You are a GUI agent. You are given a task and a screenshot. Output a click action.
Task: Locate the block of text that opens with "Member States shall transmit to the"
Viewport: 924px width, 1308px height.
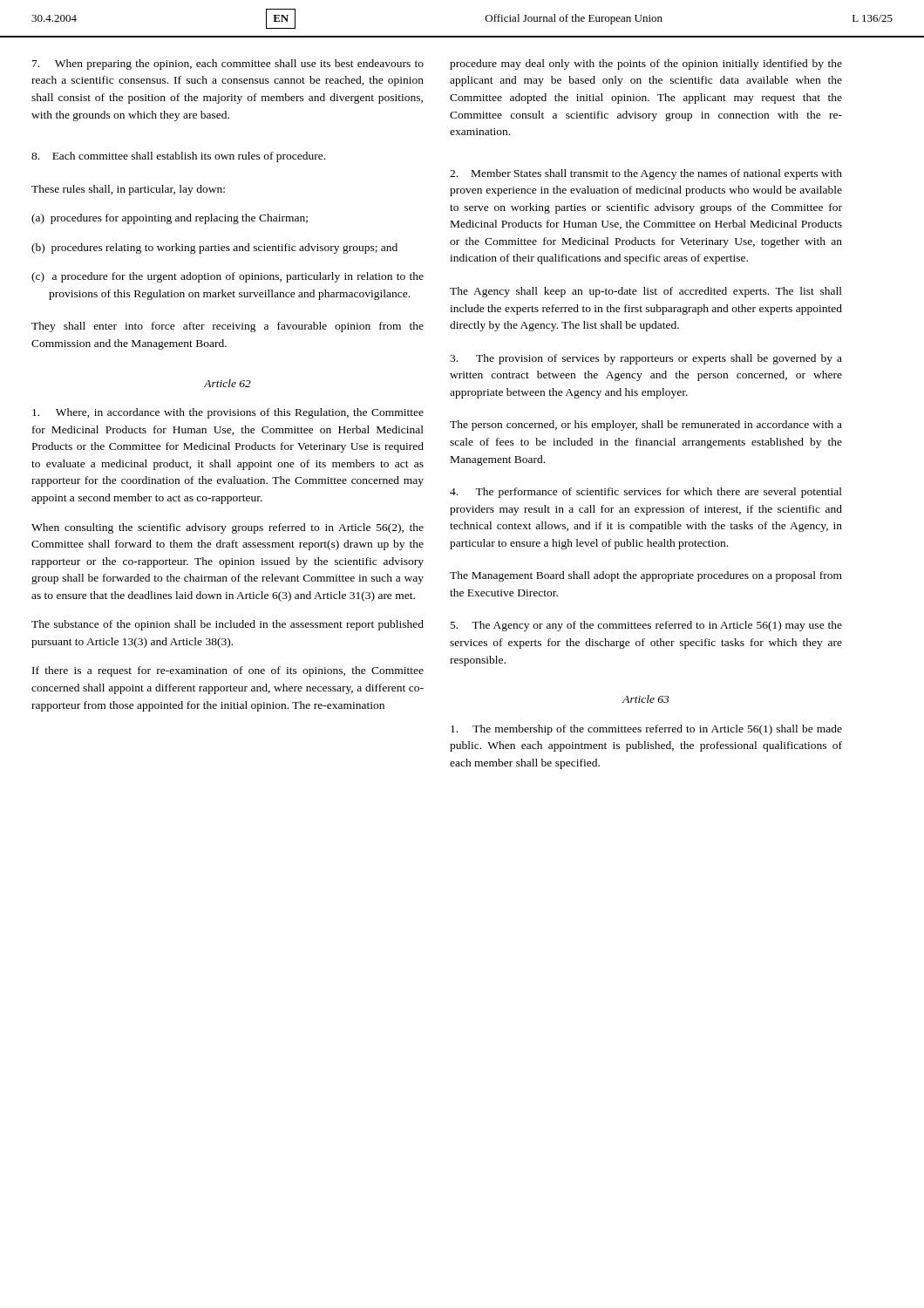pos(646,215)
